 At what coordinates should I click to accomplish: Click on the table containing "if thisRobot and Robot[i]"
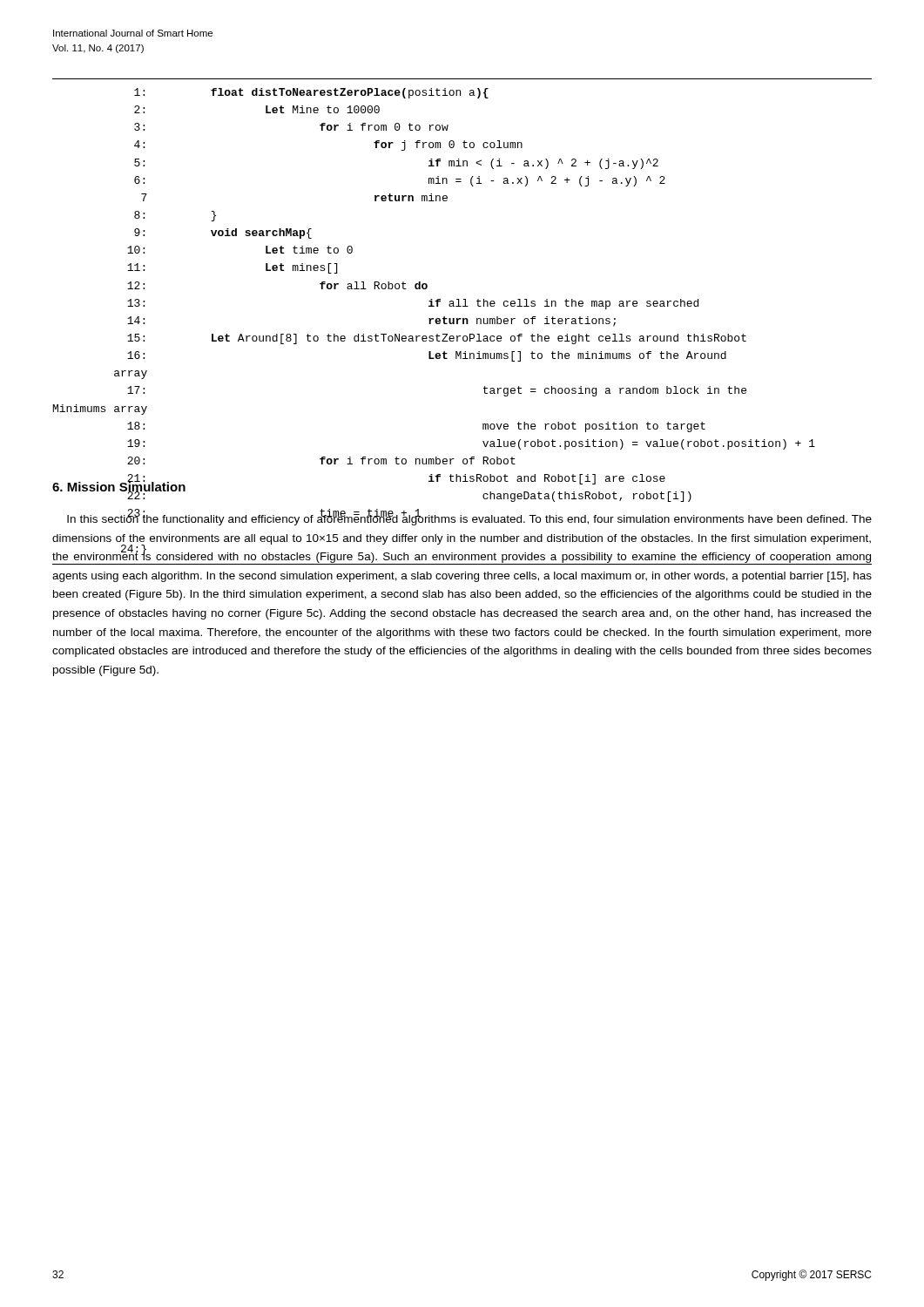click(x=462, y=321)
